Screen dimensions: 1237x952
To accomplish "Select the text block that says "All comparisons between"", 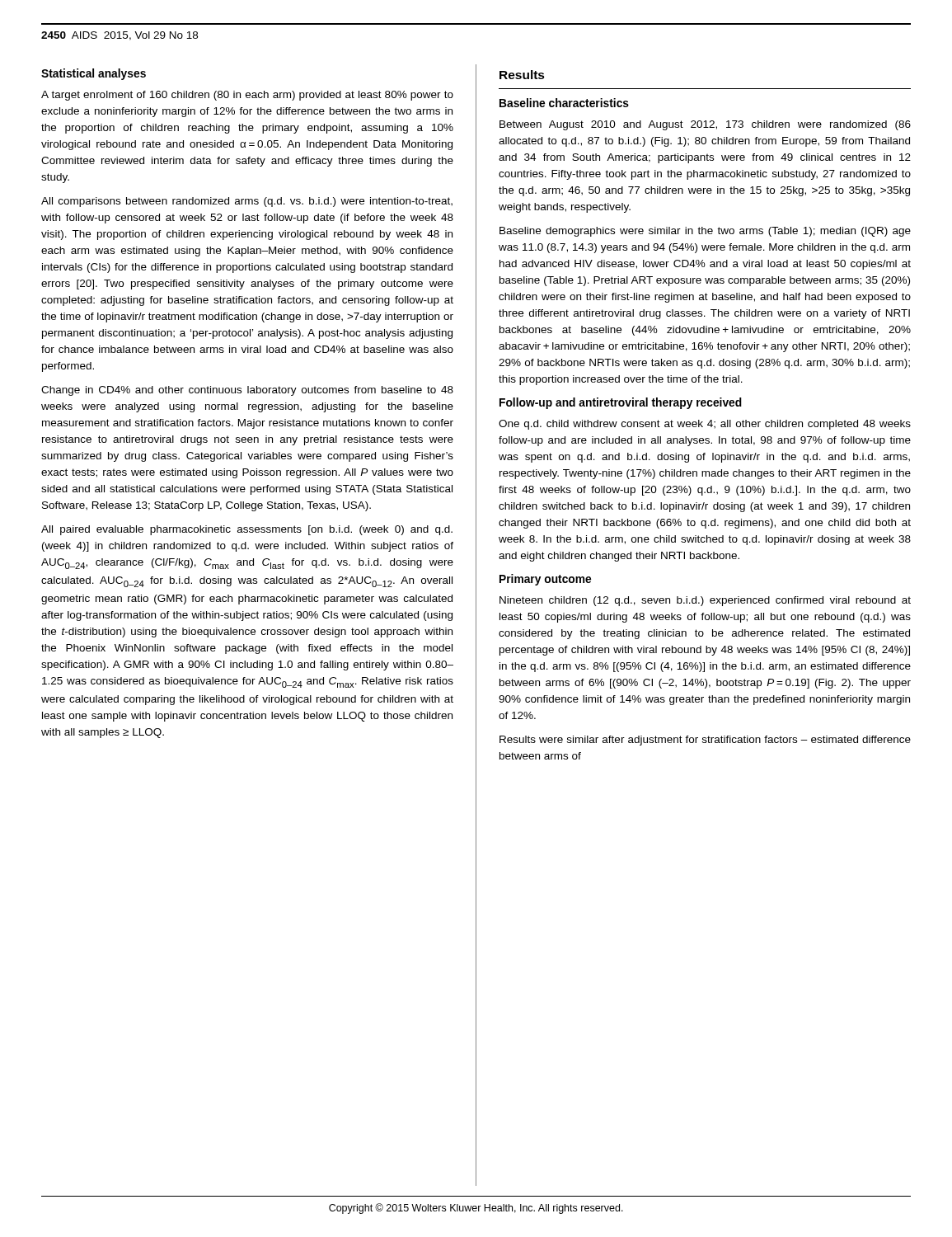I will tap(247, 284).
